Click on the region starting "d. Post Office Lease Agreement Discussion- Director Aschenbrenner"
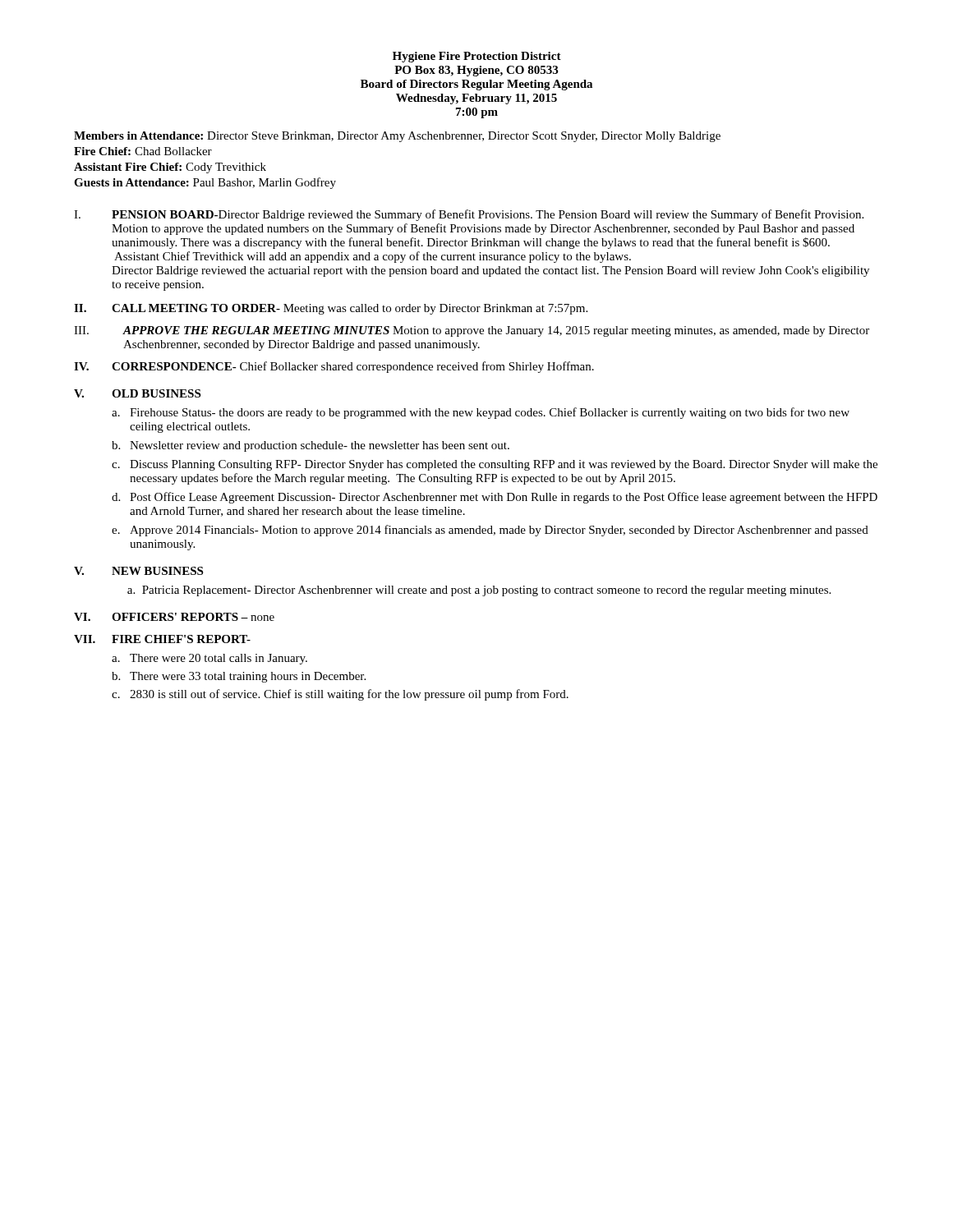This screenshot has width=953, height=1232. click(495, 504)
